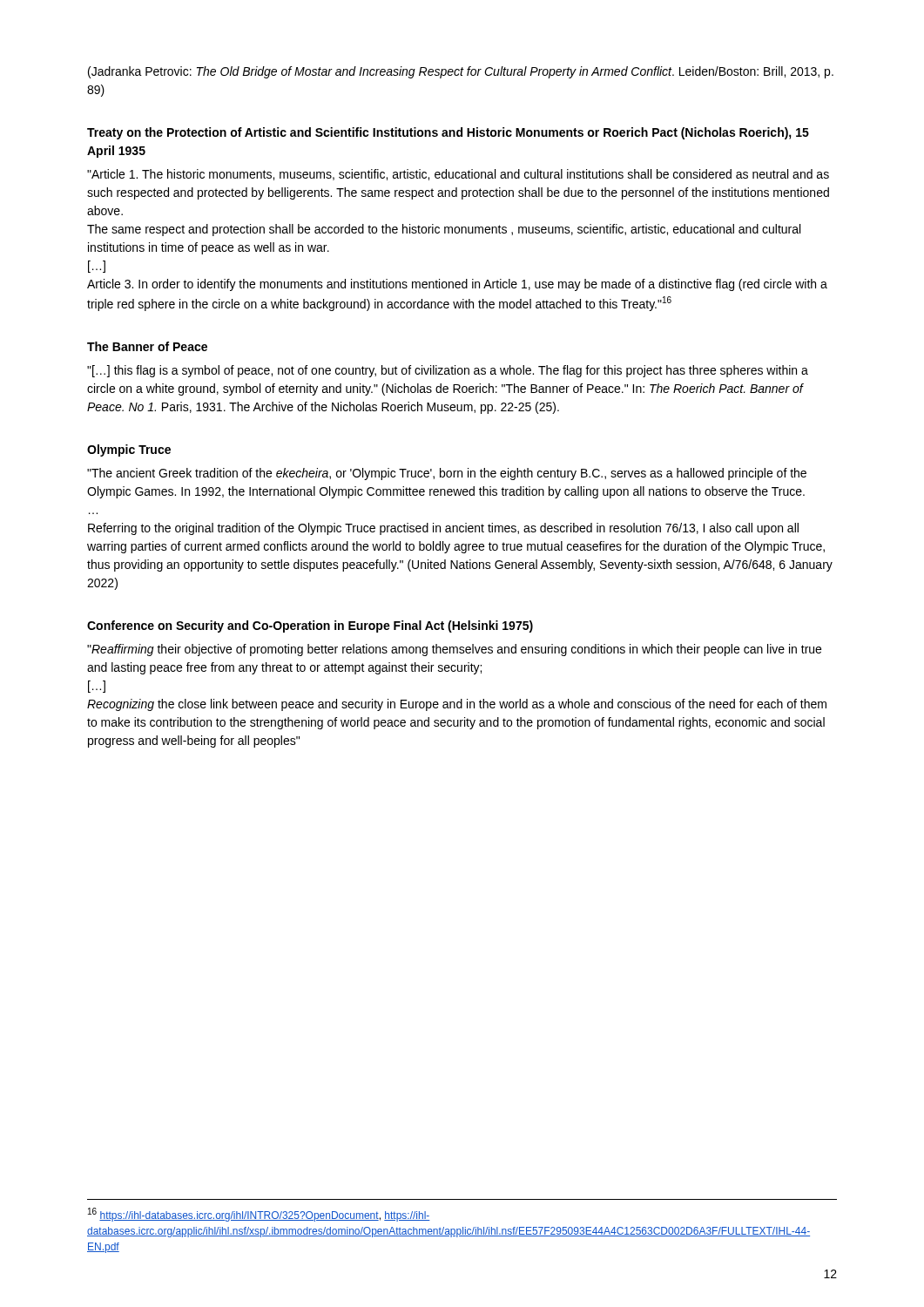924x1307 pixels.
Task: Find the section header containing "Olympic Truce"
Action: point(129,449)
